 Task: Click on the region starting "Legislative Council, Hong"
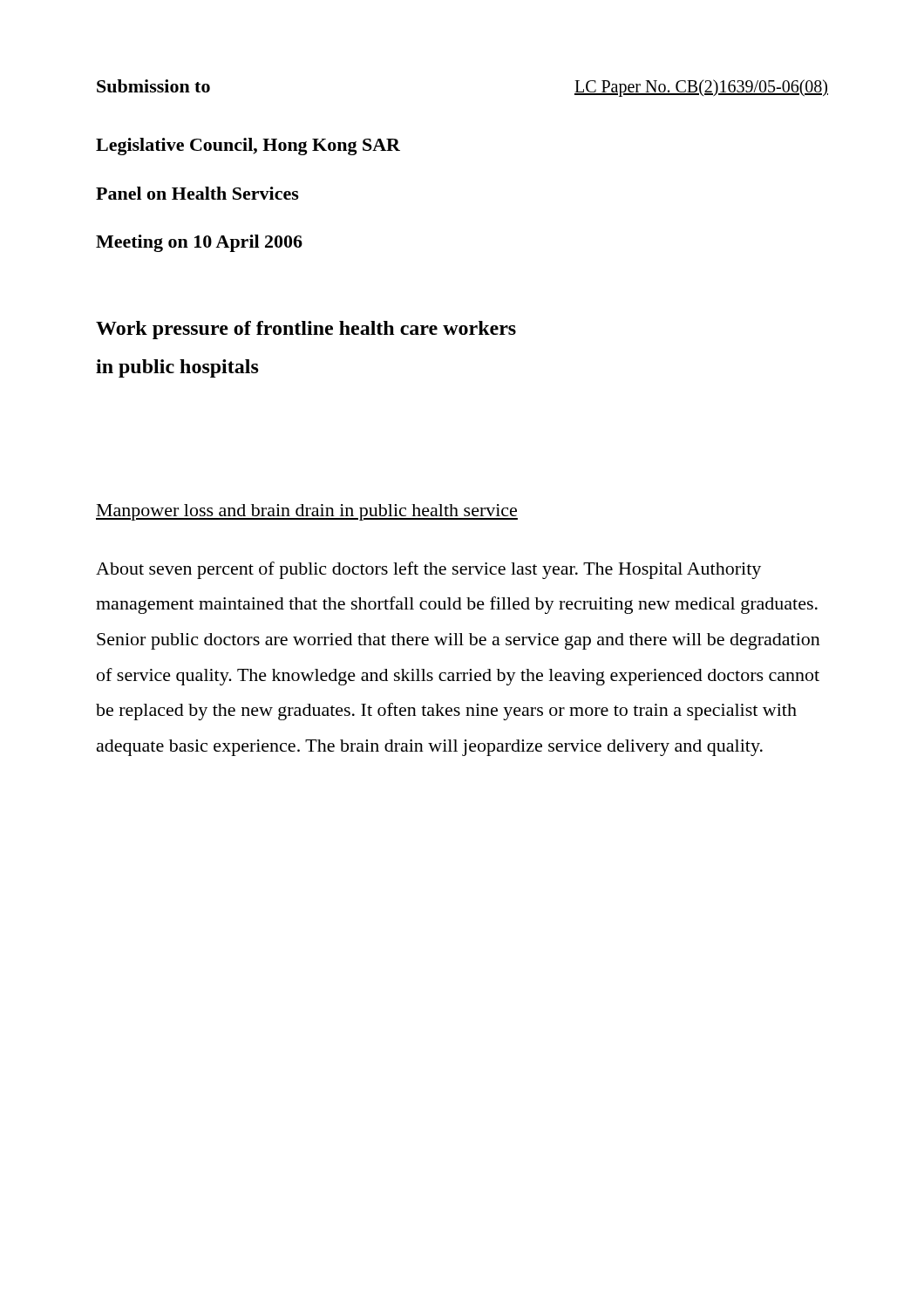pos(248,145)
